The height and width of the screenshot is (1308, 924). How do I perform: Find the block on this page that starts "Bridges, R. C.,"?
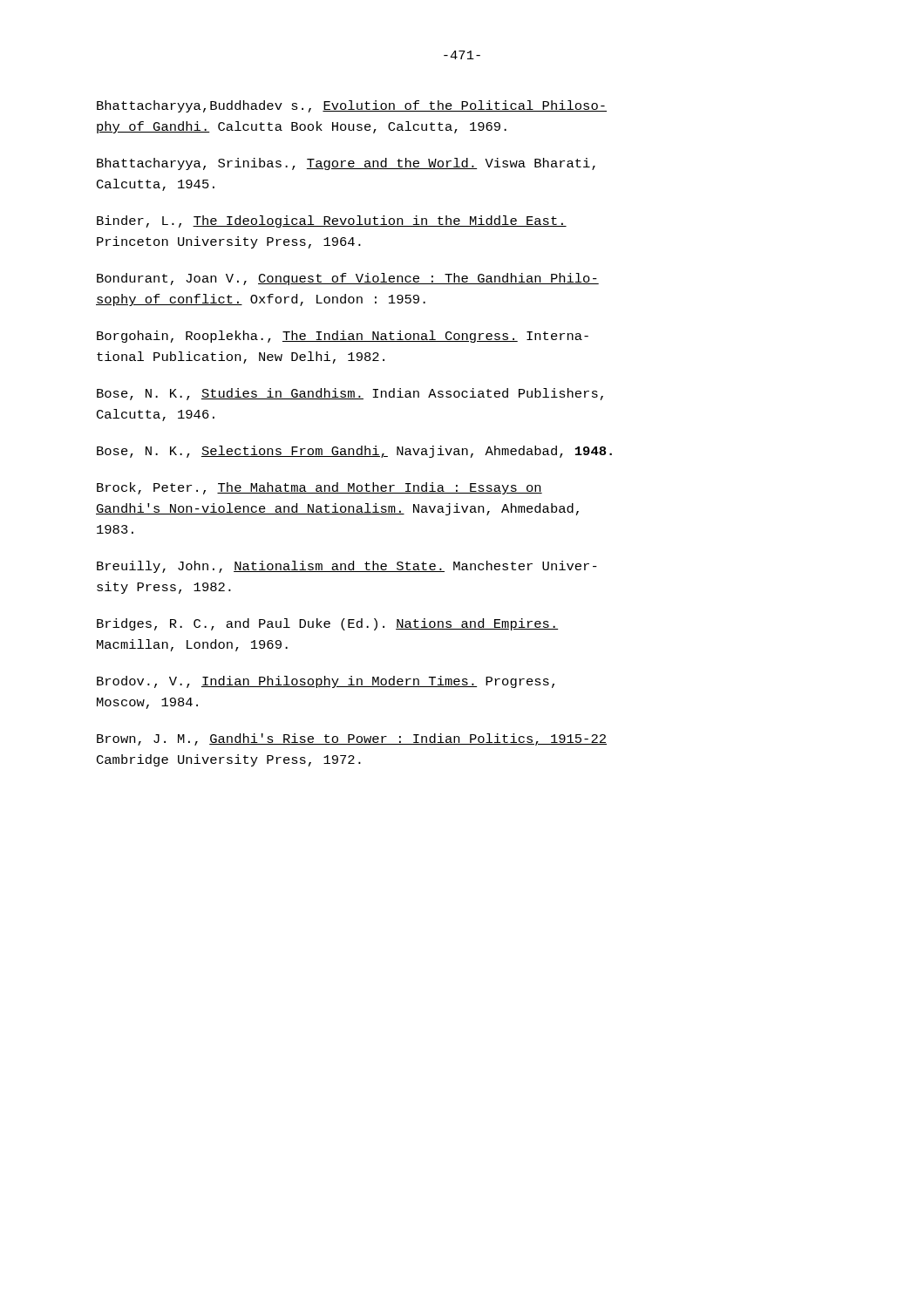pyautogui.click(x=327, y=635)
